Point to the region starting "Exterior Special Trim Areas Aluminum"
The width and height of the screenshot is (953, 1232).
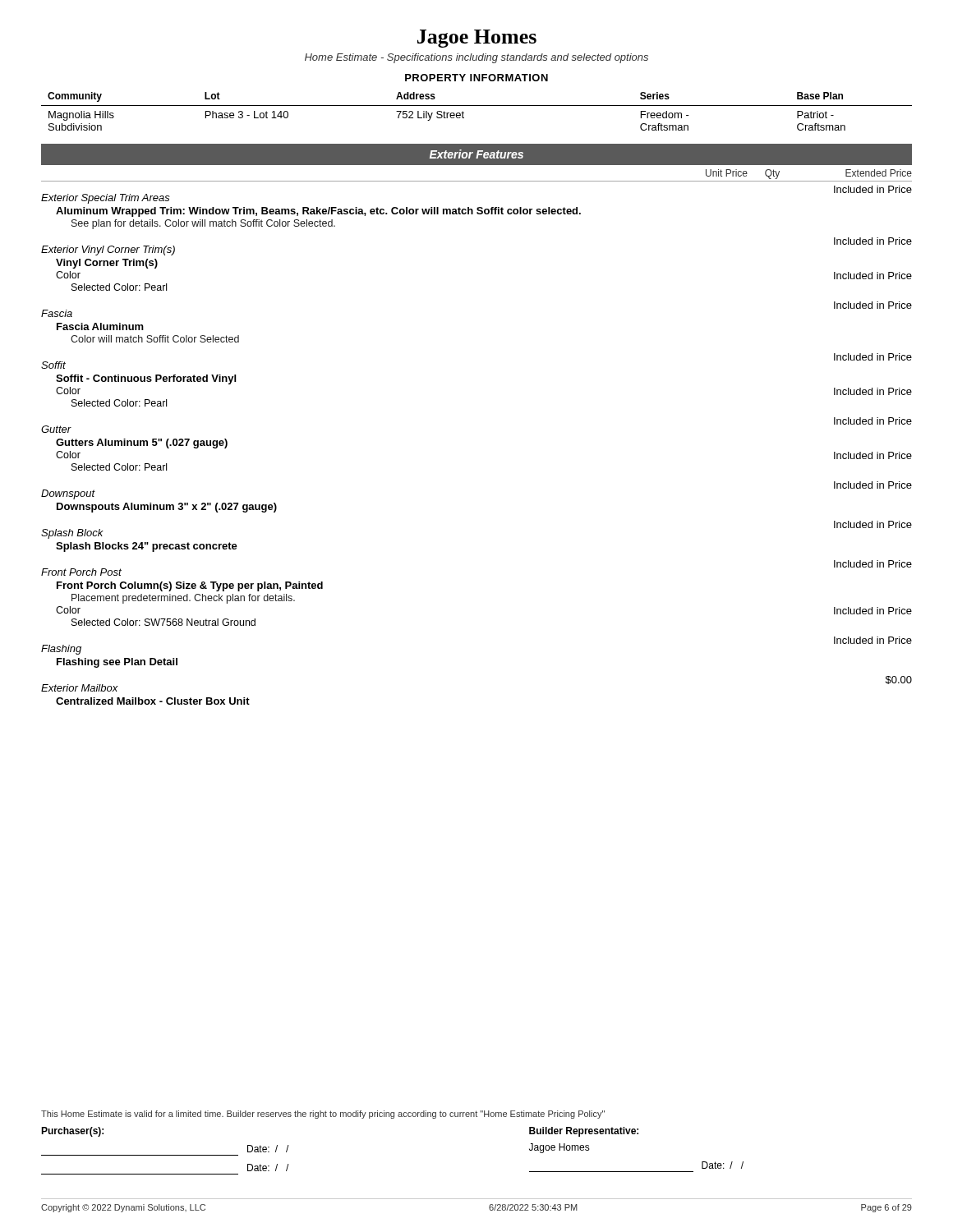pyautogui.click(x=476, y=207)
